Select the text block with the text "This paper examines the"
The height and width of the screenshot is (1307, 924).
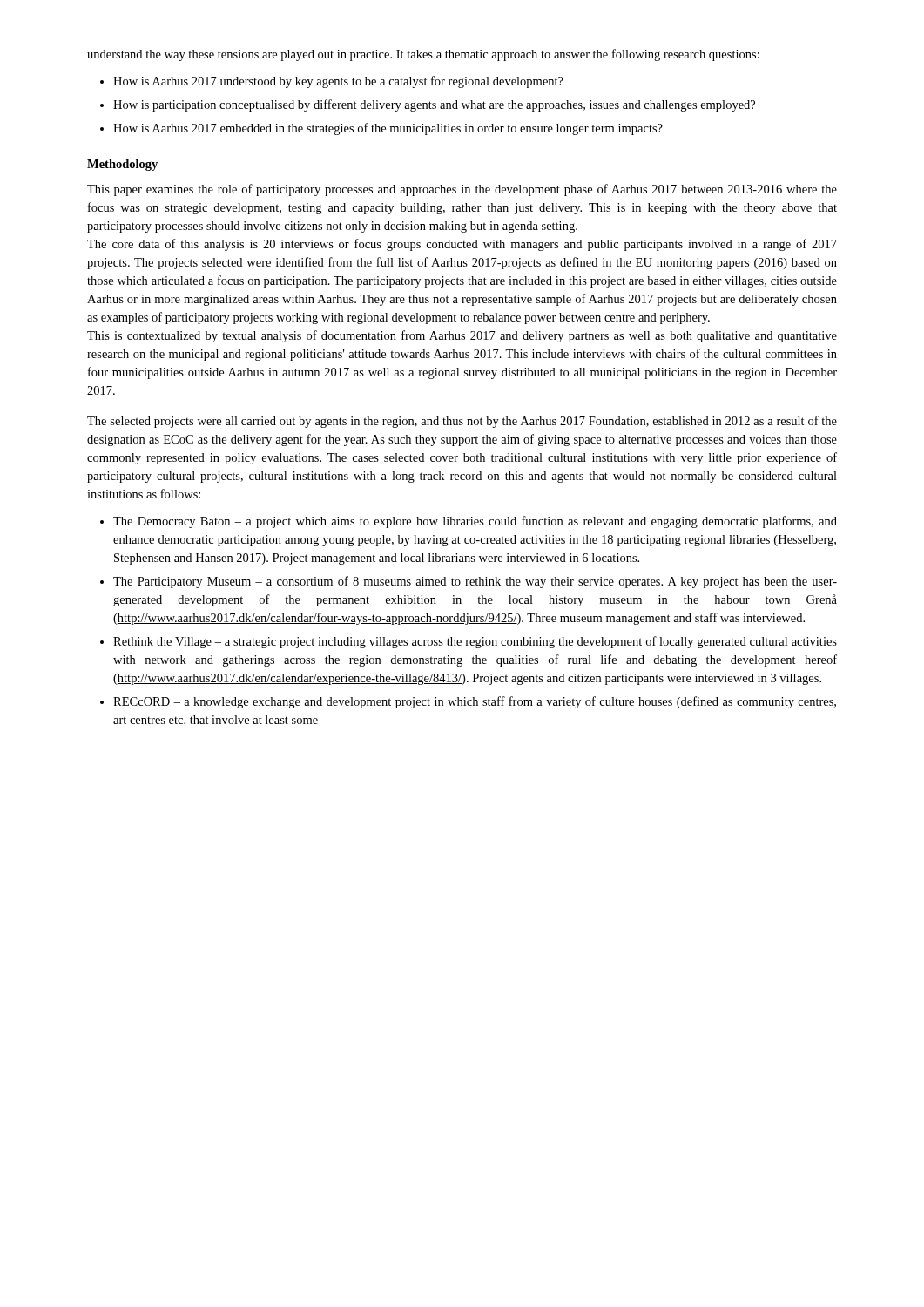tap(462, 290)
